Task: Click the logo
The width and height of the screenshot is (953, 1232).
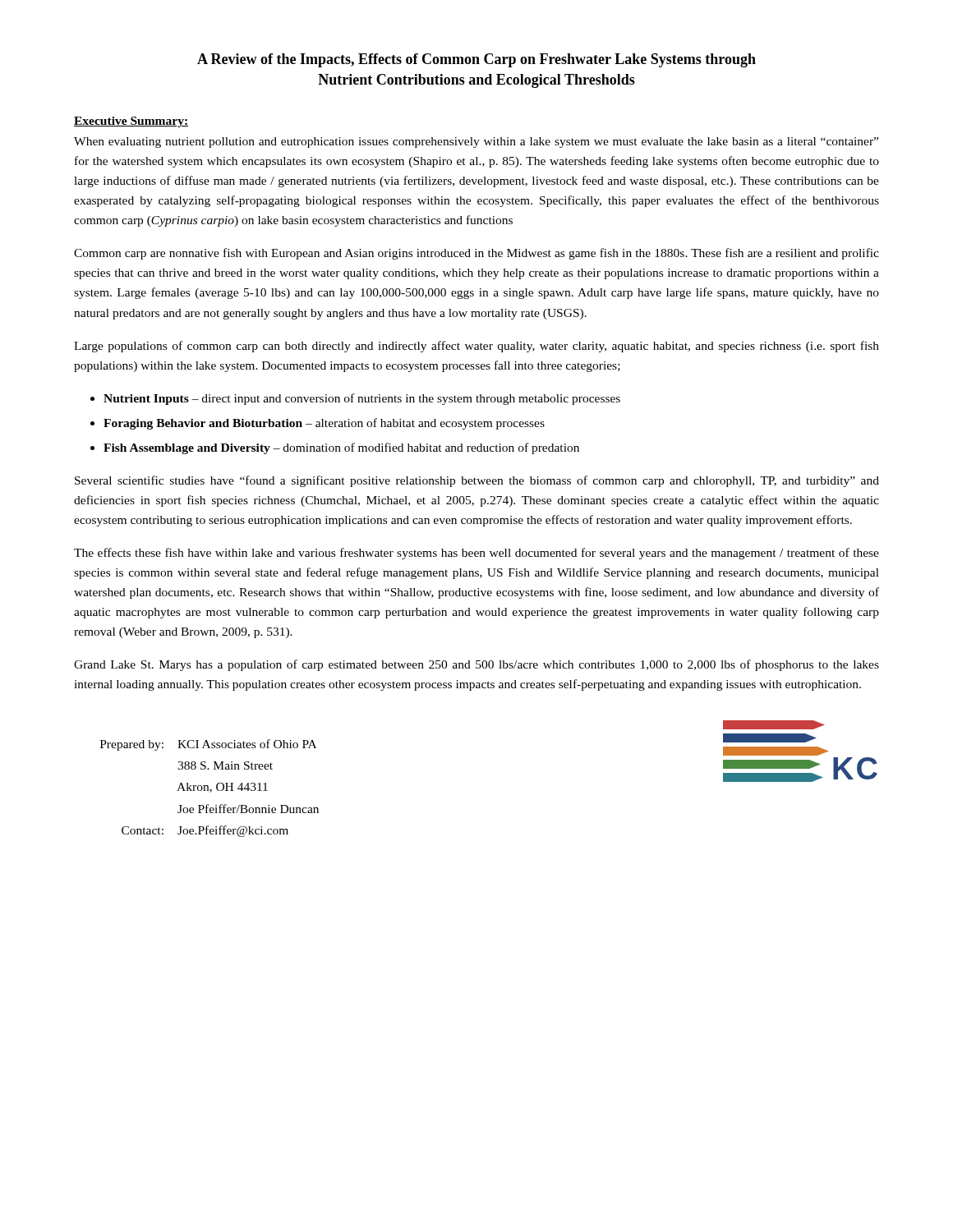Action: 797,760
